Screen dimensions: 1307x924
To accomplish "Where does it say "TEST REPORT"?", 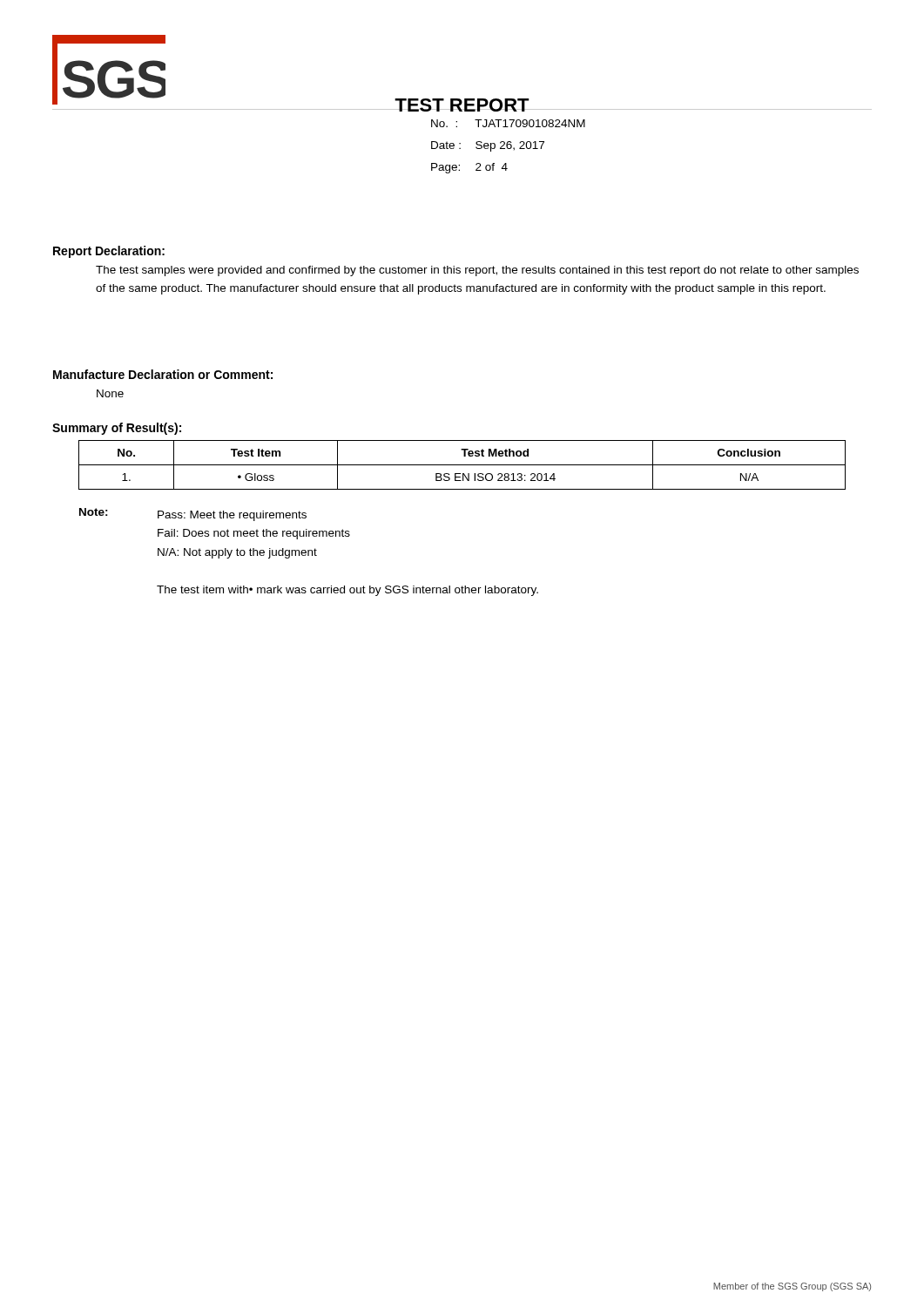I will [x=462, y=105].
